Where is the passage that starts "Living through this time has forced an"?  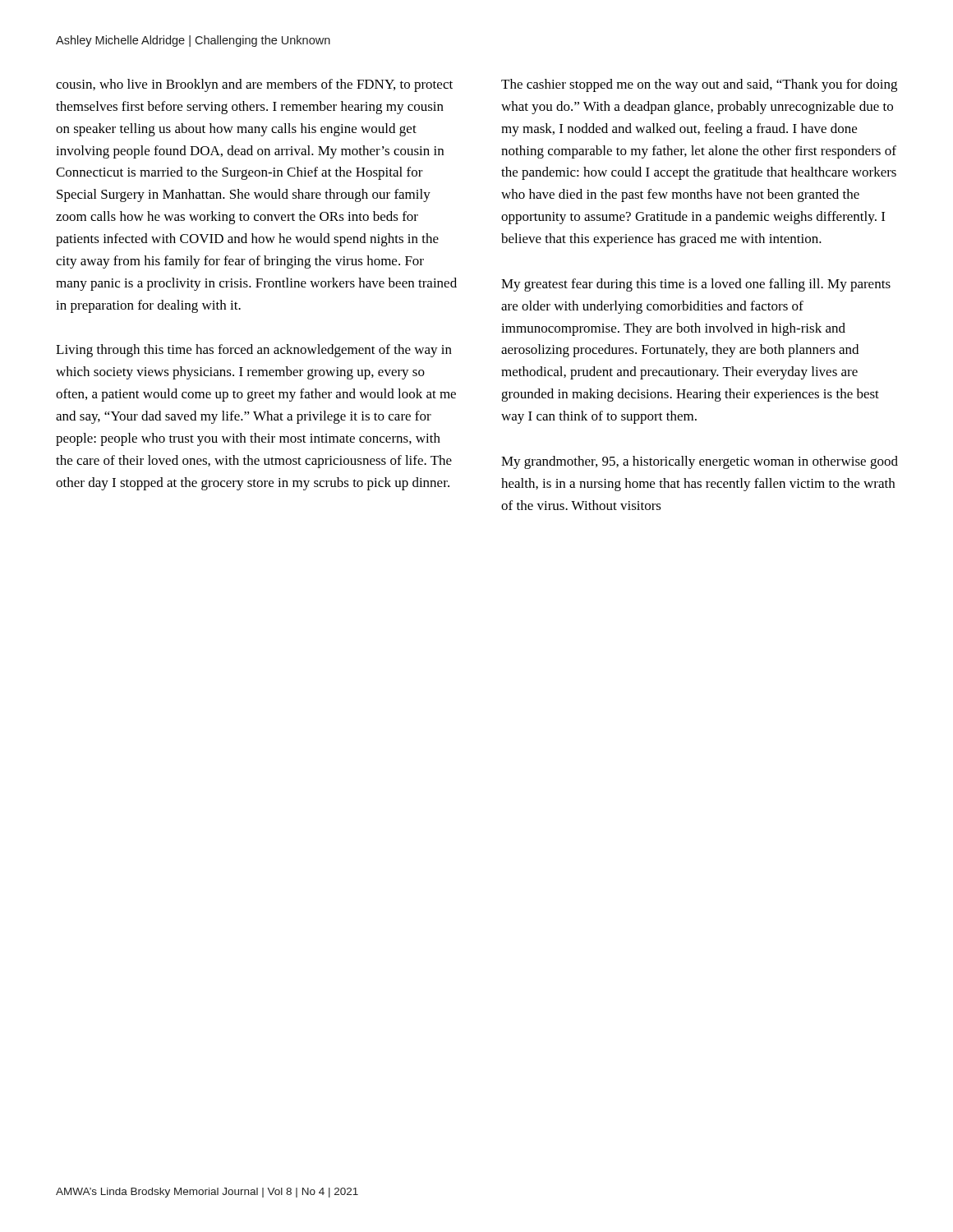coord(256,416)
